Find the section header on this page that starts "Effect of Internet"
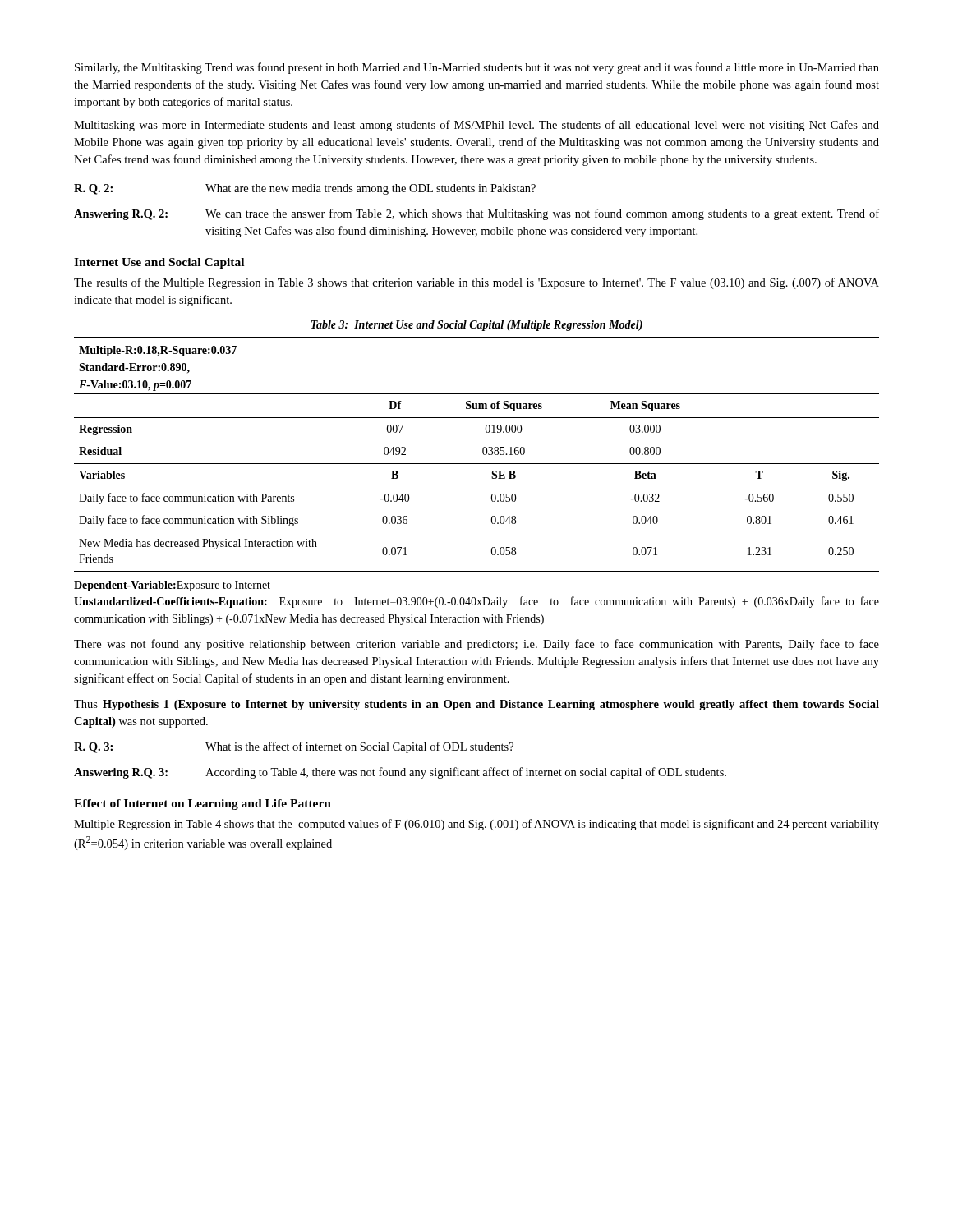Viewport: 953px width, 1232px height. (x=203, y=803)
